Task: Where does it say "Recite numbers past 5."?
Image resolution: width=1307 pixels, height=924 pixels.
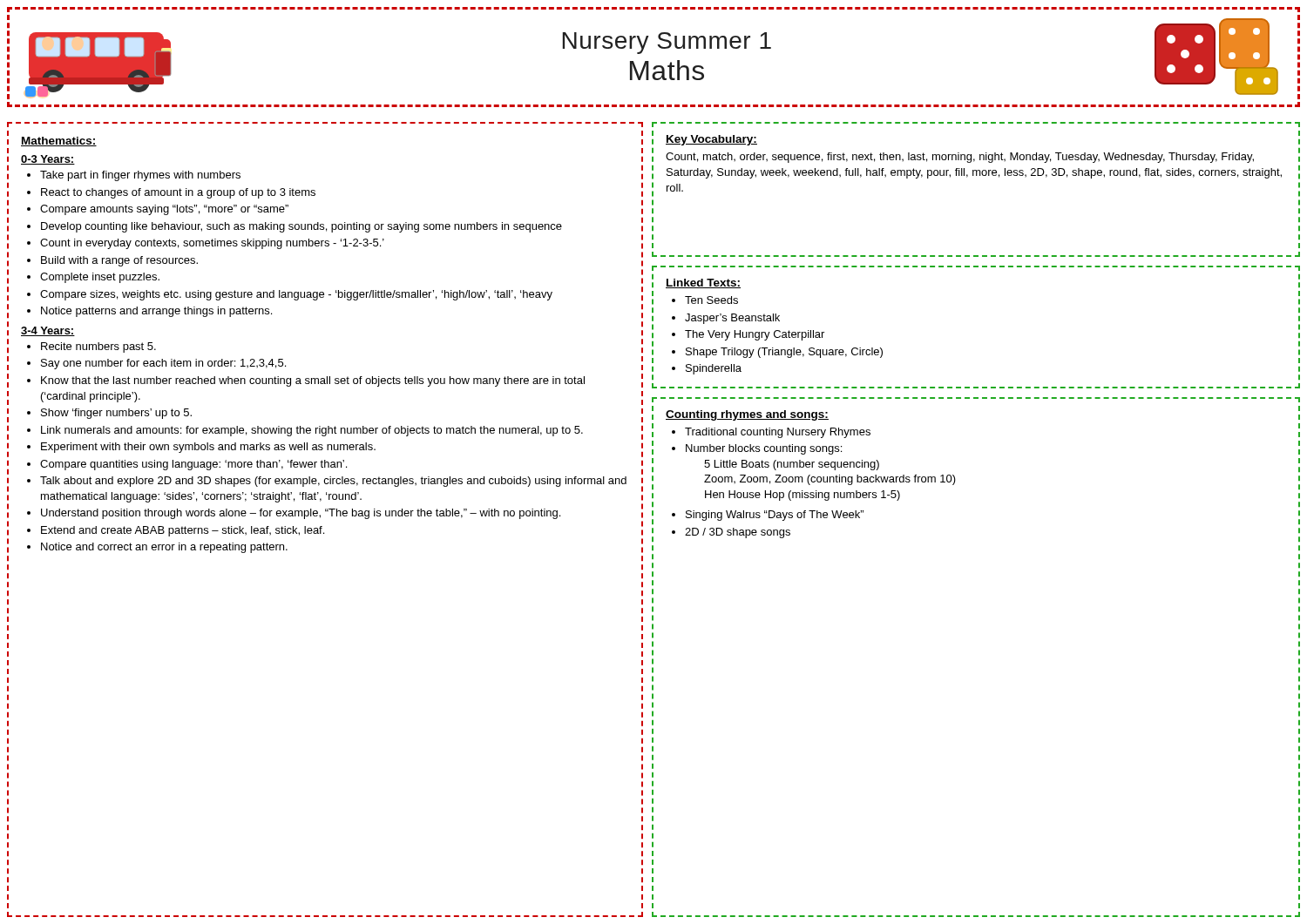Action: [98, 346]
